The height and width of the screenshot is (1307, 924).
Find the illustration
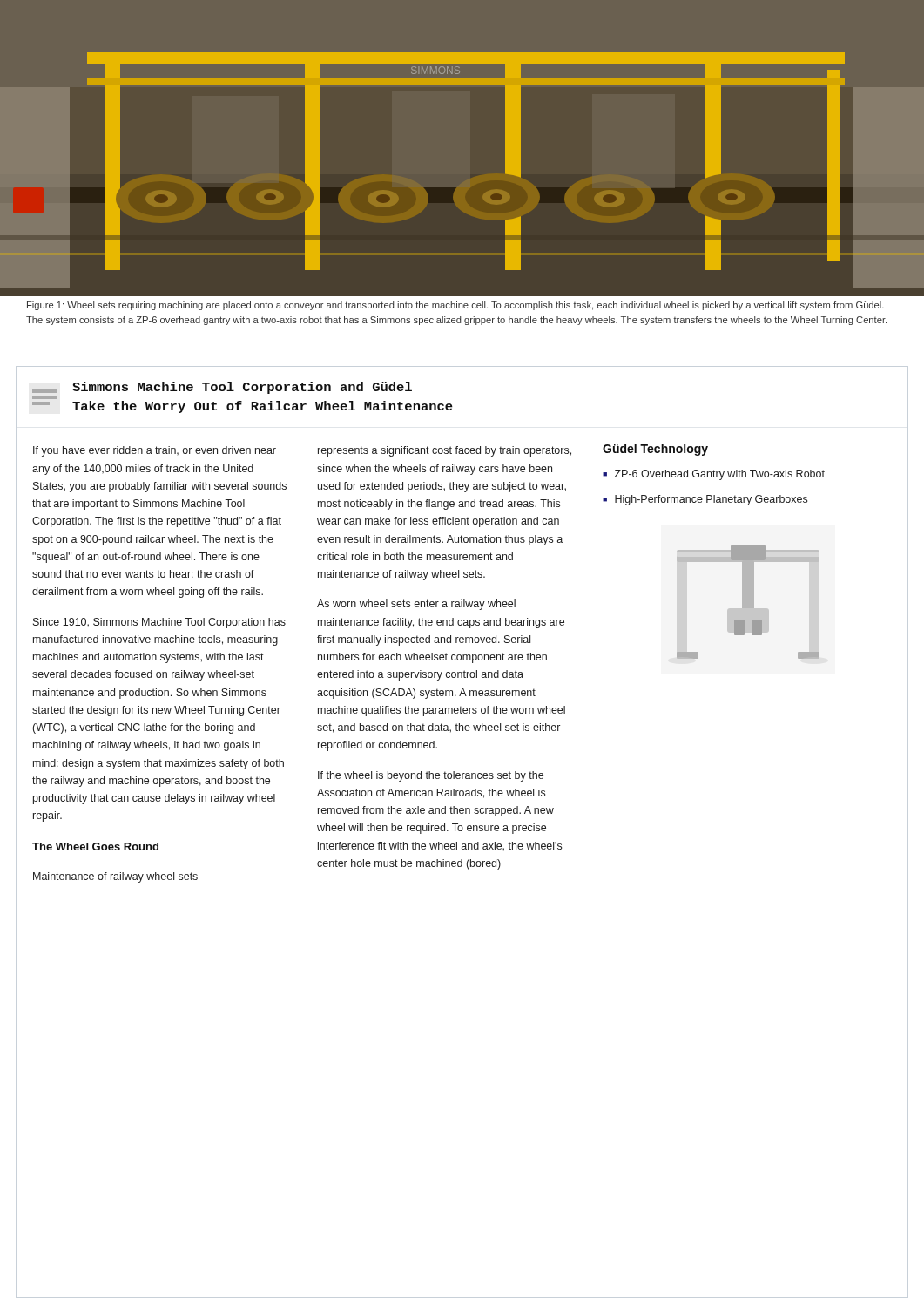click(x=748, y=599)
